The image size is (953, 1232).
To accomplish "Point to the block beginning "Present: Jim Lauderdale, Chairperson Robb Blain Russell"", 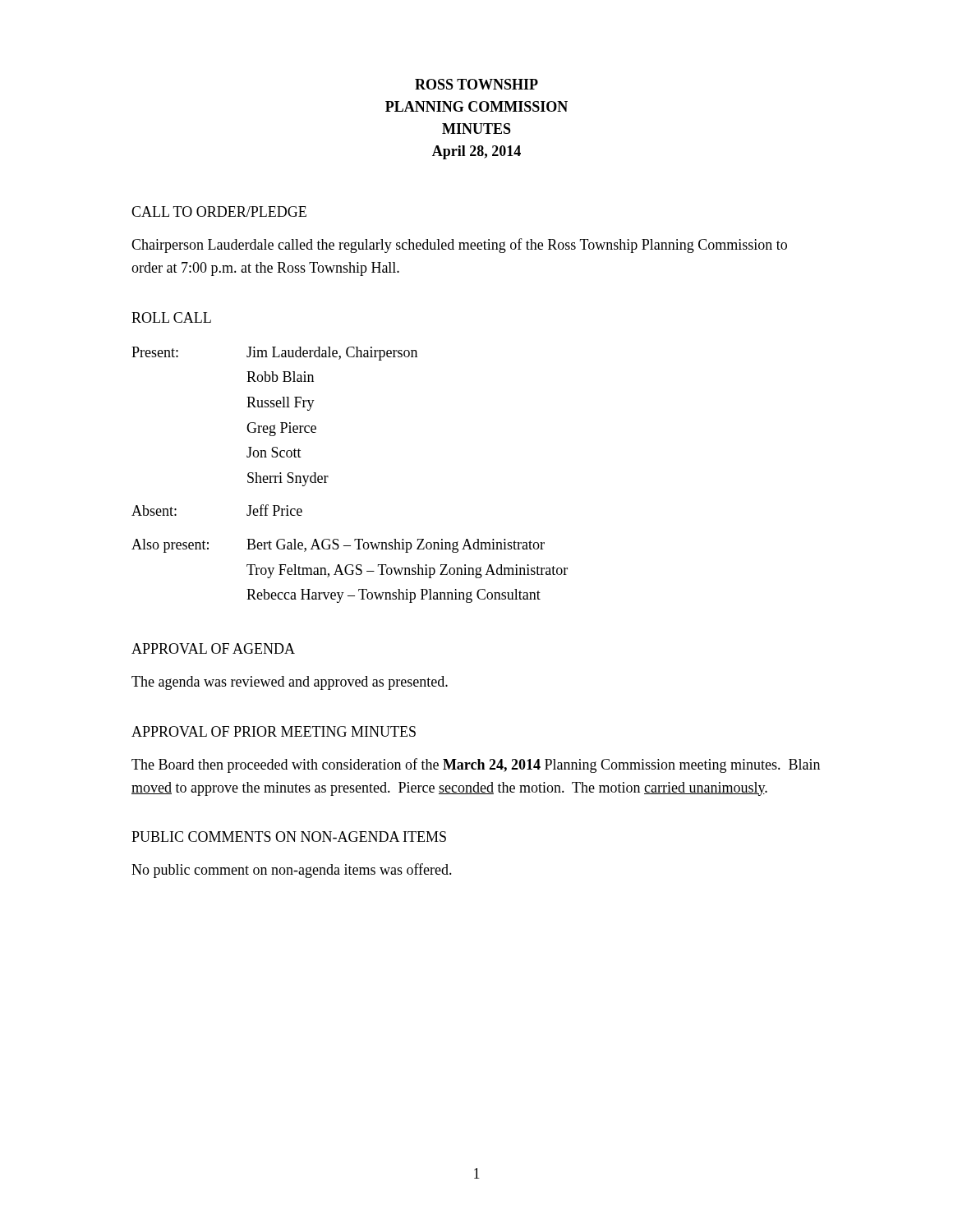I will 274,354.
